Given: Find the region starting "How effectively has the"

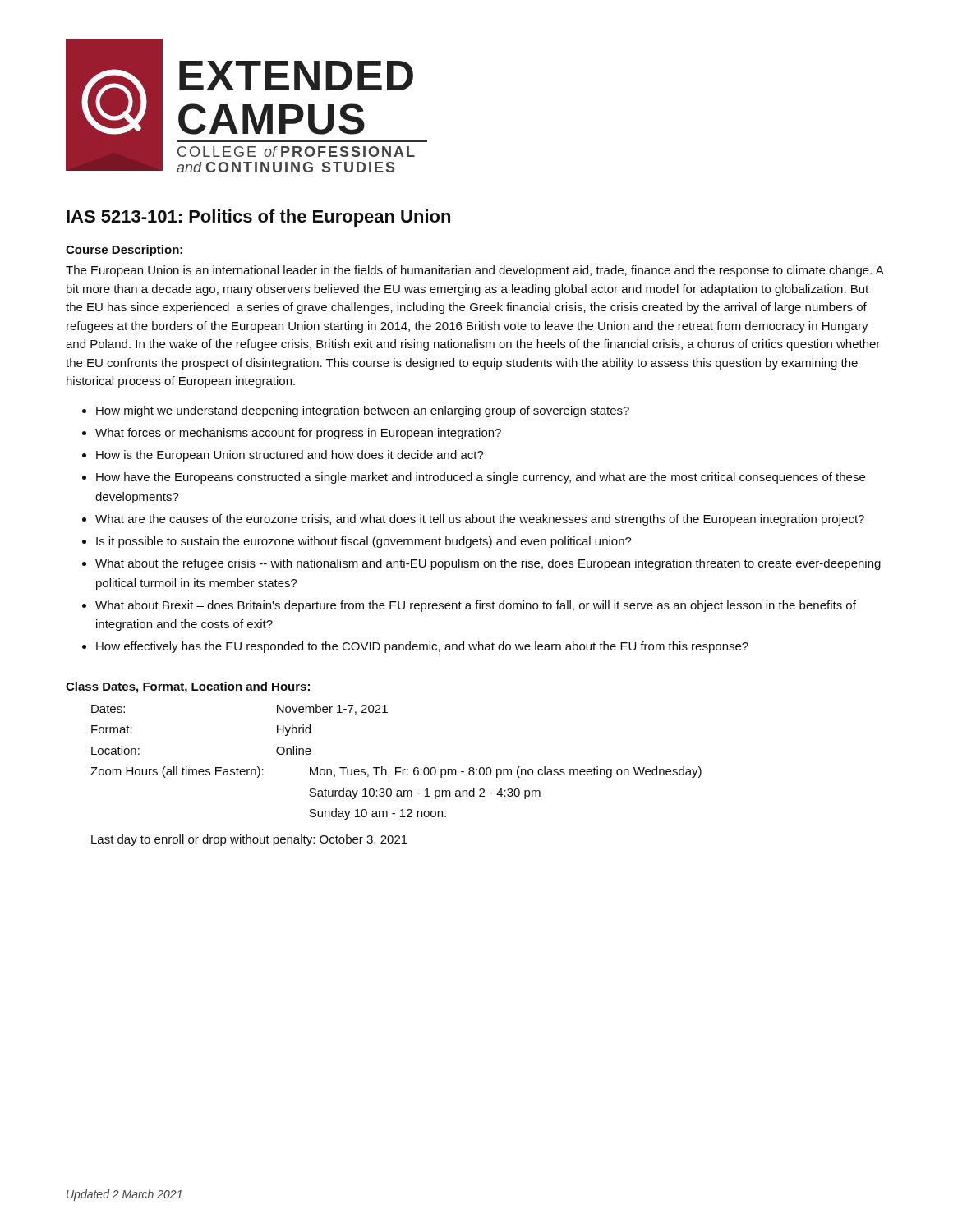Looking at the screenshot, I should (x=491, y=646).
